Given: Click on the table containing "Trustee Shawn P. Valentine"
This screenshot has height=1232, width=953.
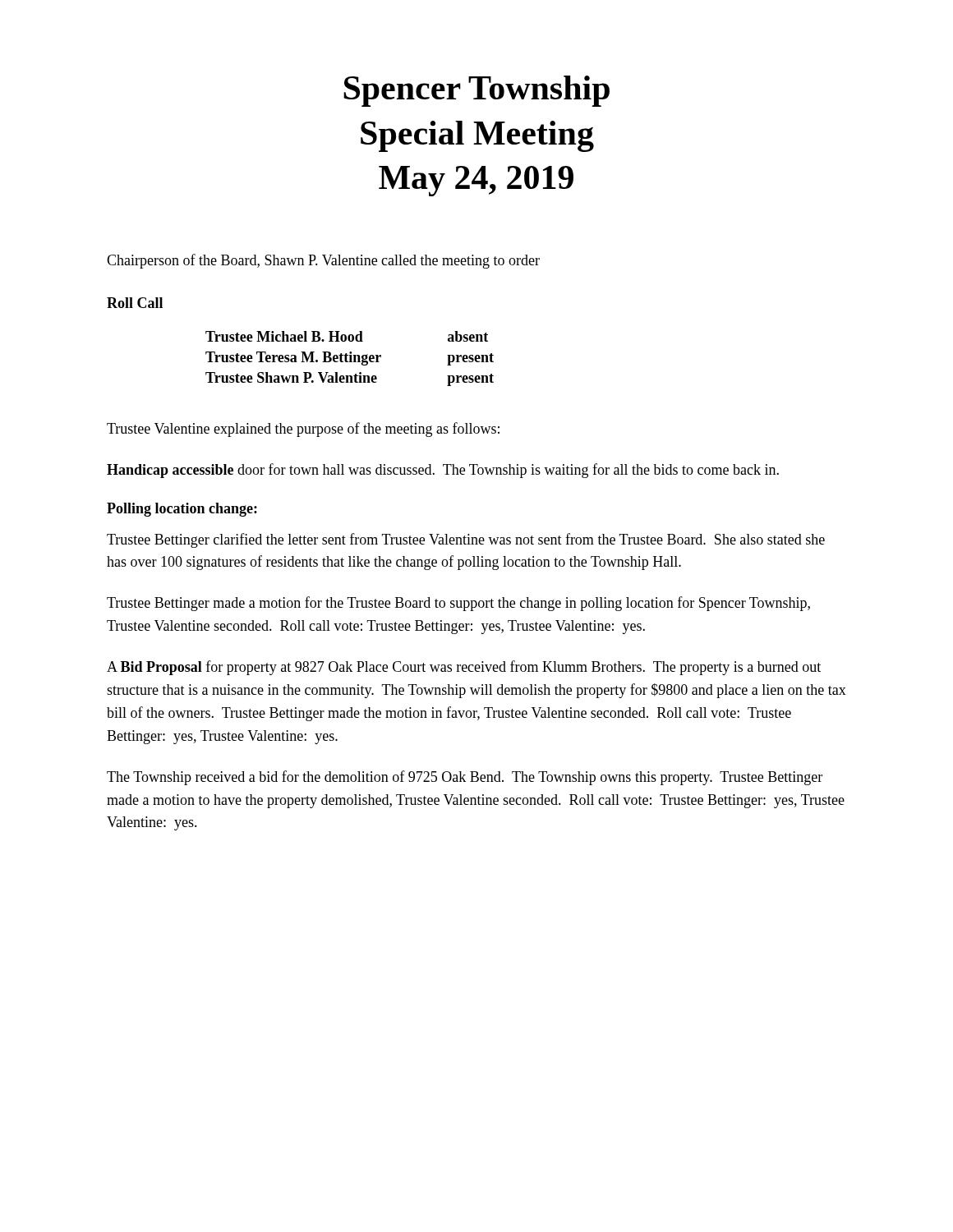Looking at the screenshot, I should [x=526, y=358].
